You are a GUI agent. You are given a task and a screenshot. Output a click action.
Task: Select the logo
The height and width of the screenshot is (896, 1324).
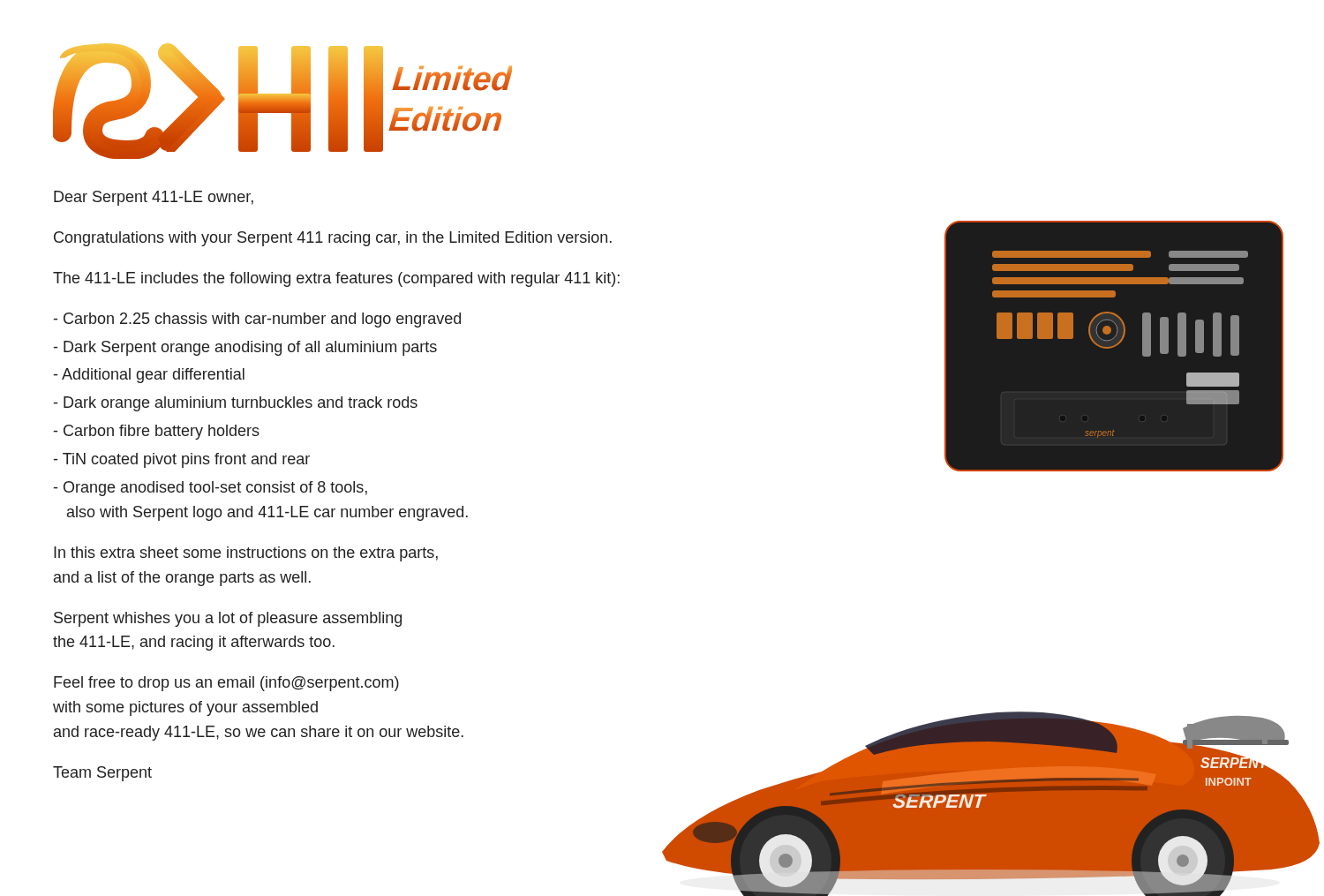point(282,93)
